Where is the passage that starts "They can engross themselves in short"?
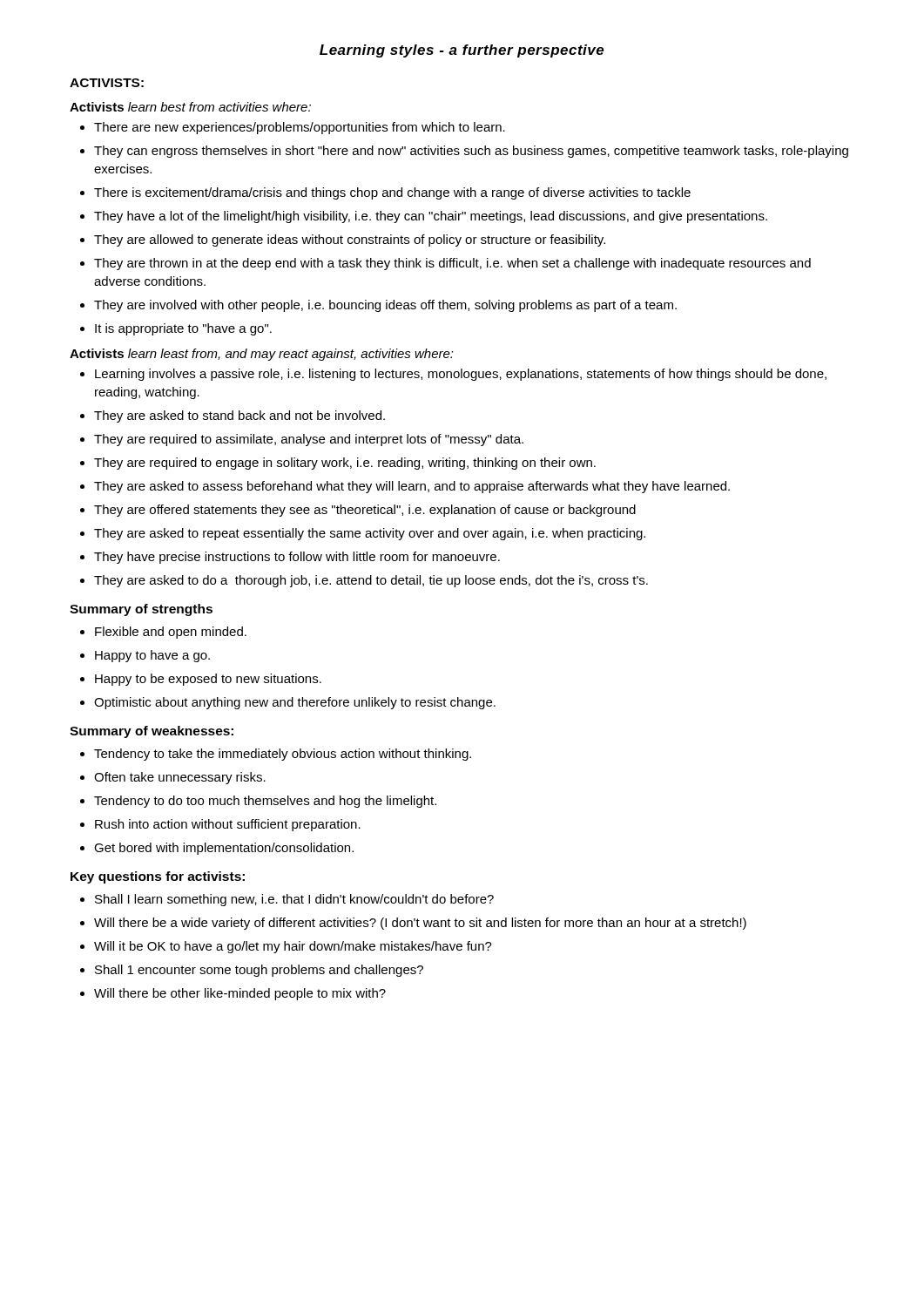 (x=462, y=159)
